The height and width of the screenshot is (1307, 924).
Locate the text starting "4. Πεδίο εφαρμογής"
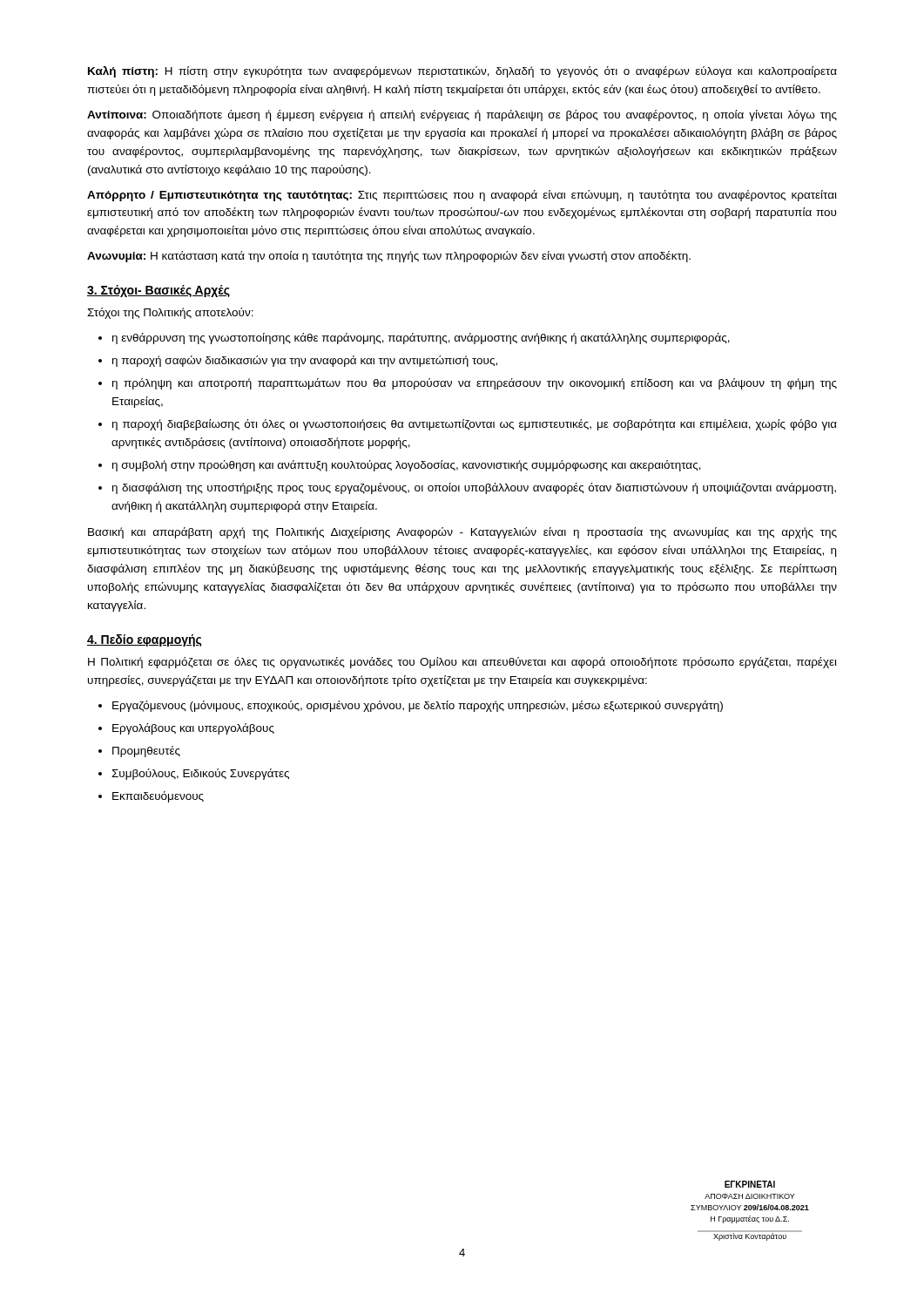point(145,640)
